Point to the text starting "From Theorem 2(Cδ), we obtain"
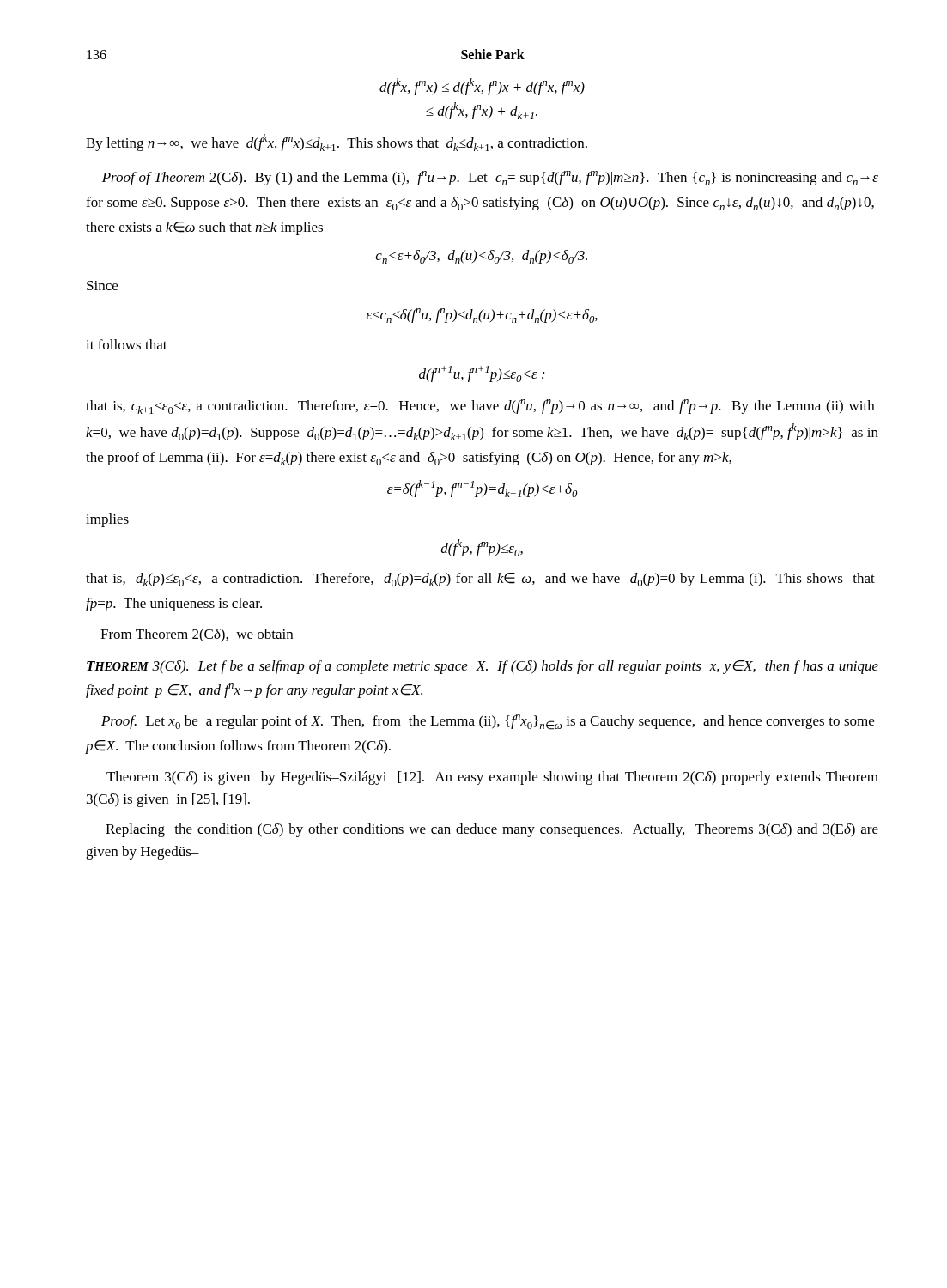947x1288 pixels. [190, 634]
